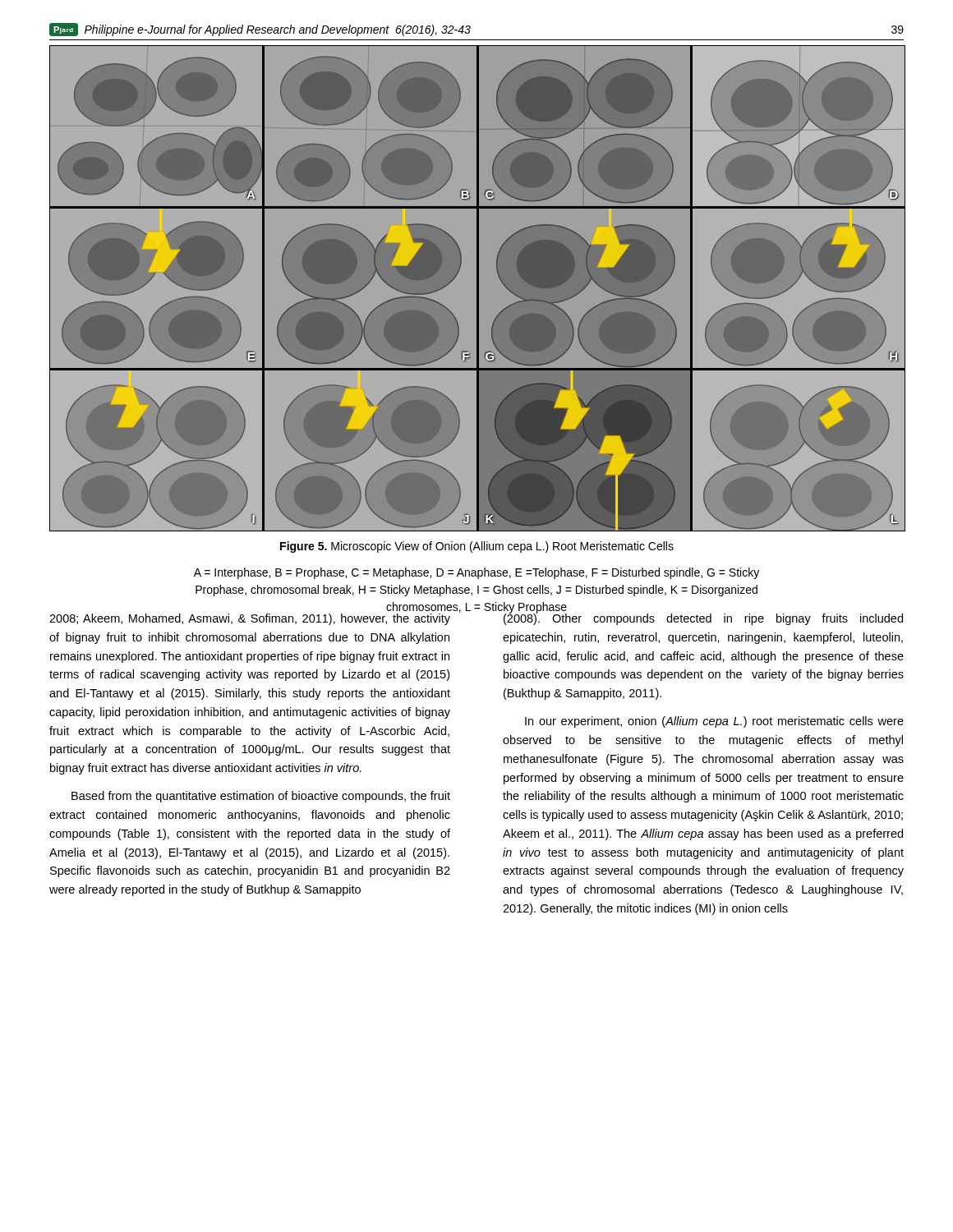This screenshot has height=1232, width=953.
Task: Select the text block that says "(2008). Other compounds detected in ripe bignay fruits"
Action: pos(703,764)
